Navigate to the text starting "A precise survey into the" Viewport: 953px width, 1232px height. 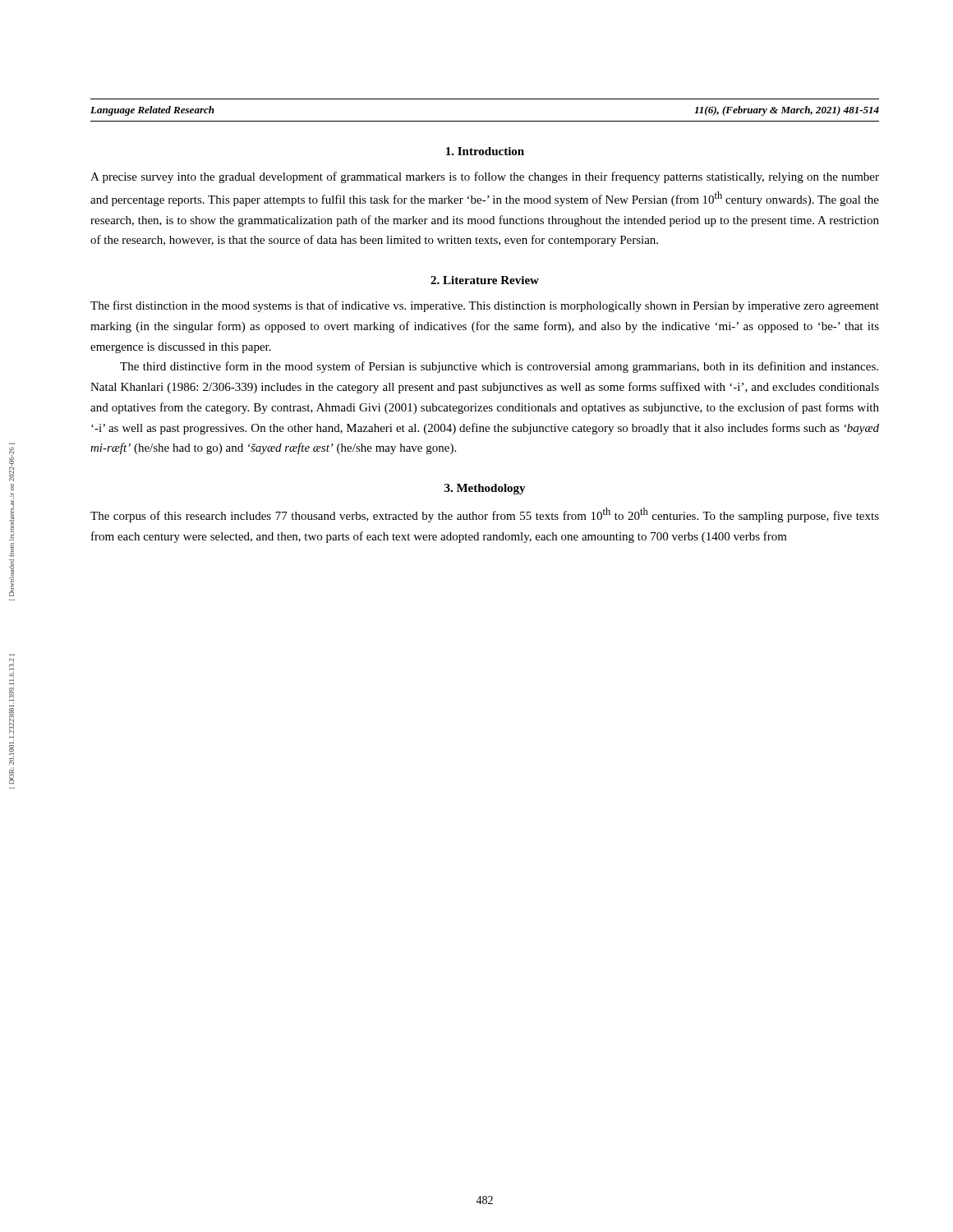pos(485,209)
